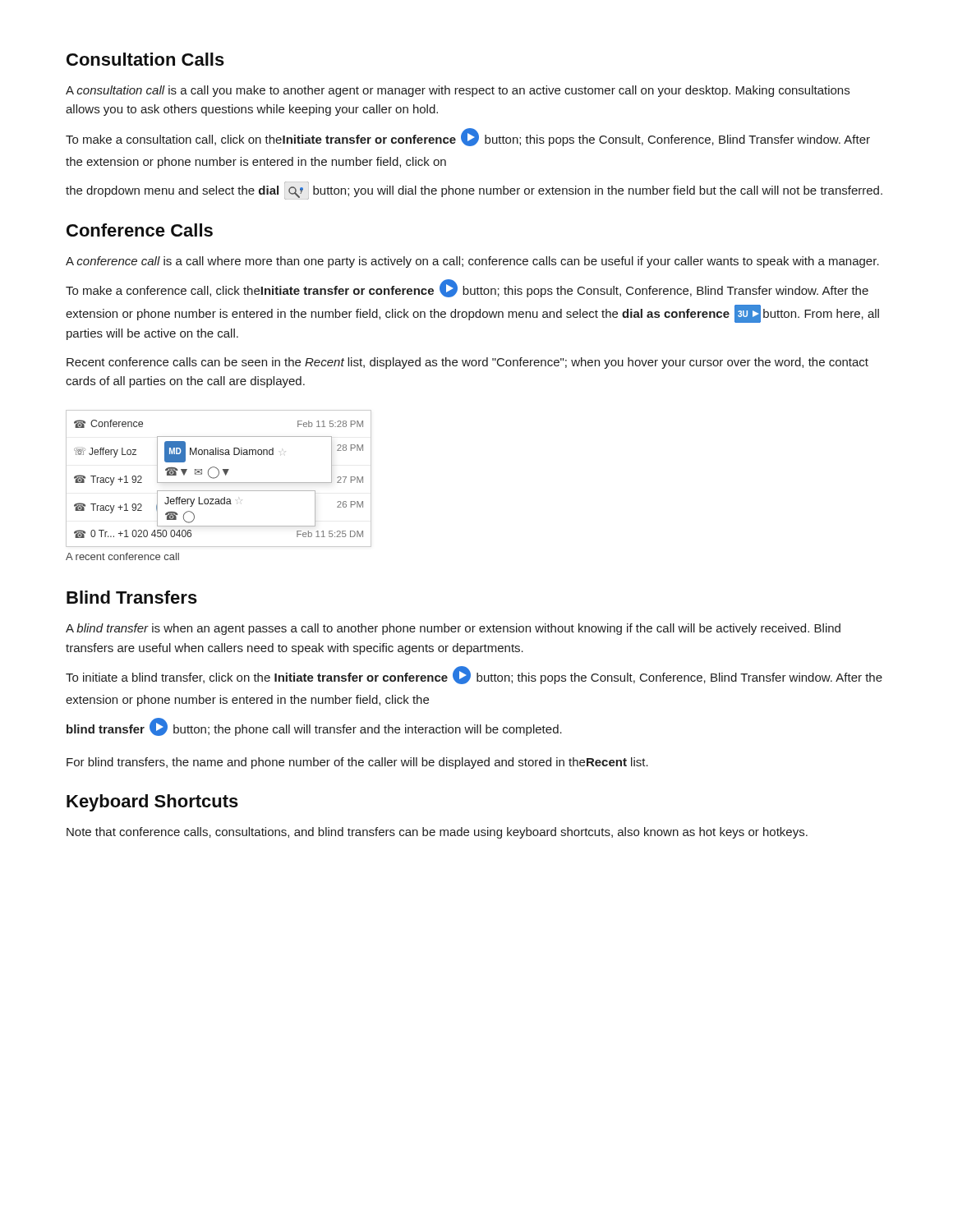Point to the passage starting "Conference Calls"

coord(140,230)
